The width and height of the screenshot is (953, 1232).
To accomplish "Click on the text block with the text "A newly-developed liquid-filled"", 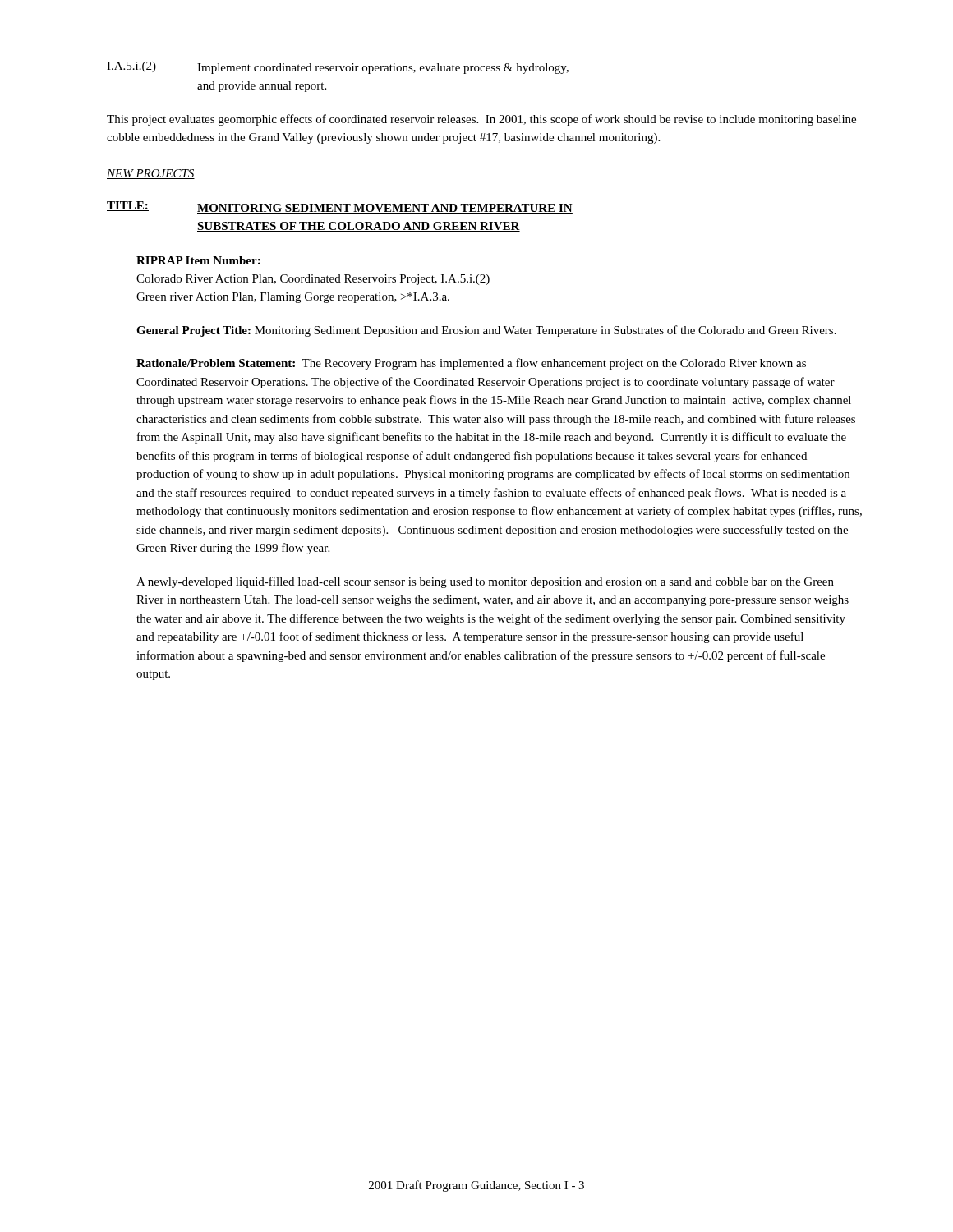I will click(x=493, y=627).
